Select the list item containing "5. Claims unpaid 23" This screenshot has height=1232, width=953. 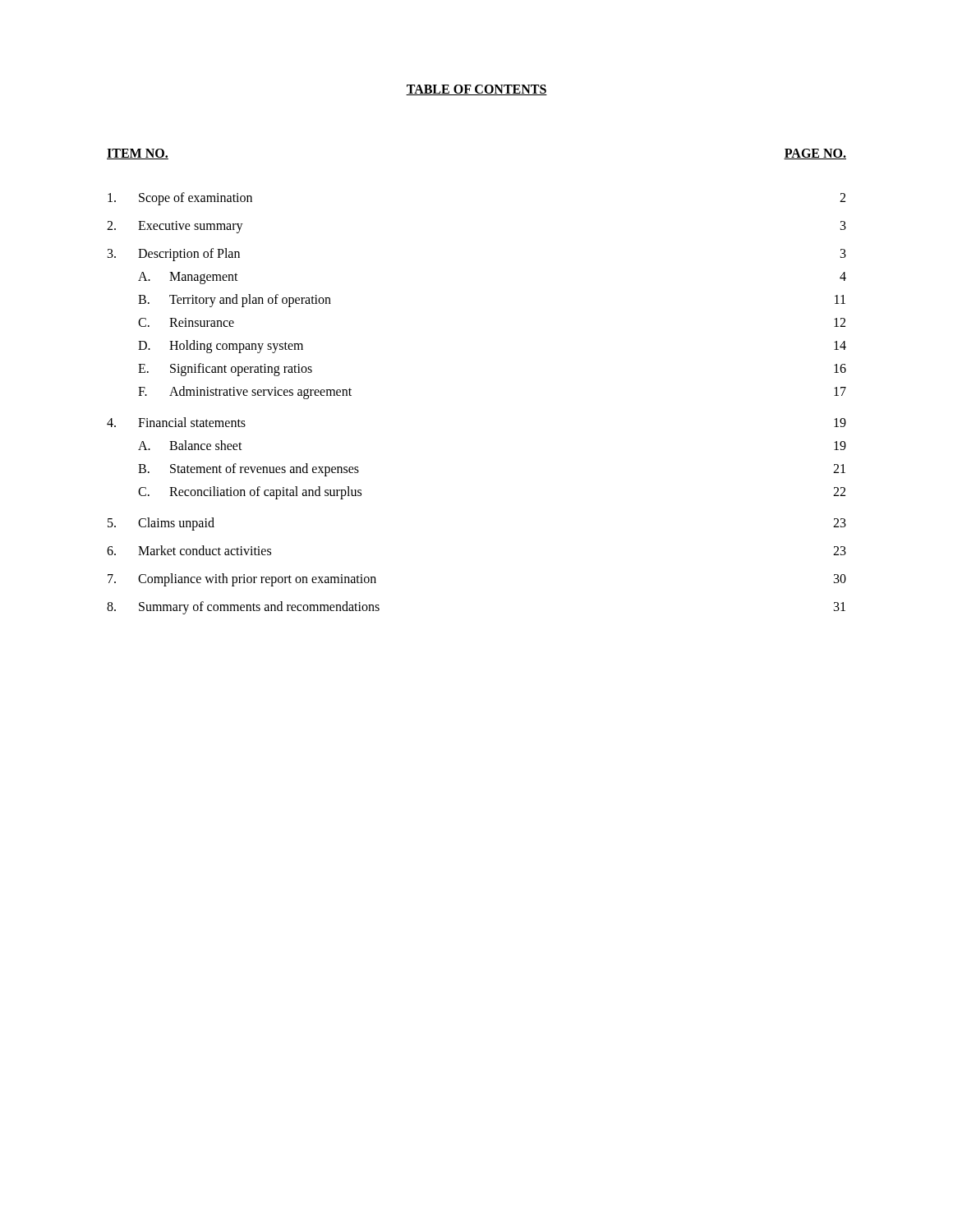[187, 524]
